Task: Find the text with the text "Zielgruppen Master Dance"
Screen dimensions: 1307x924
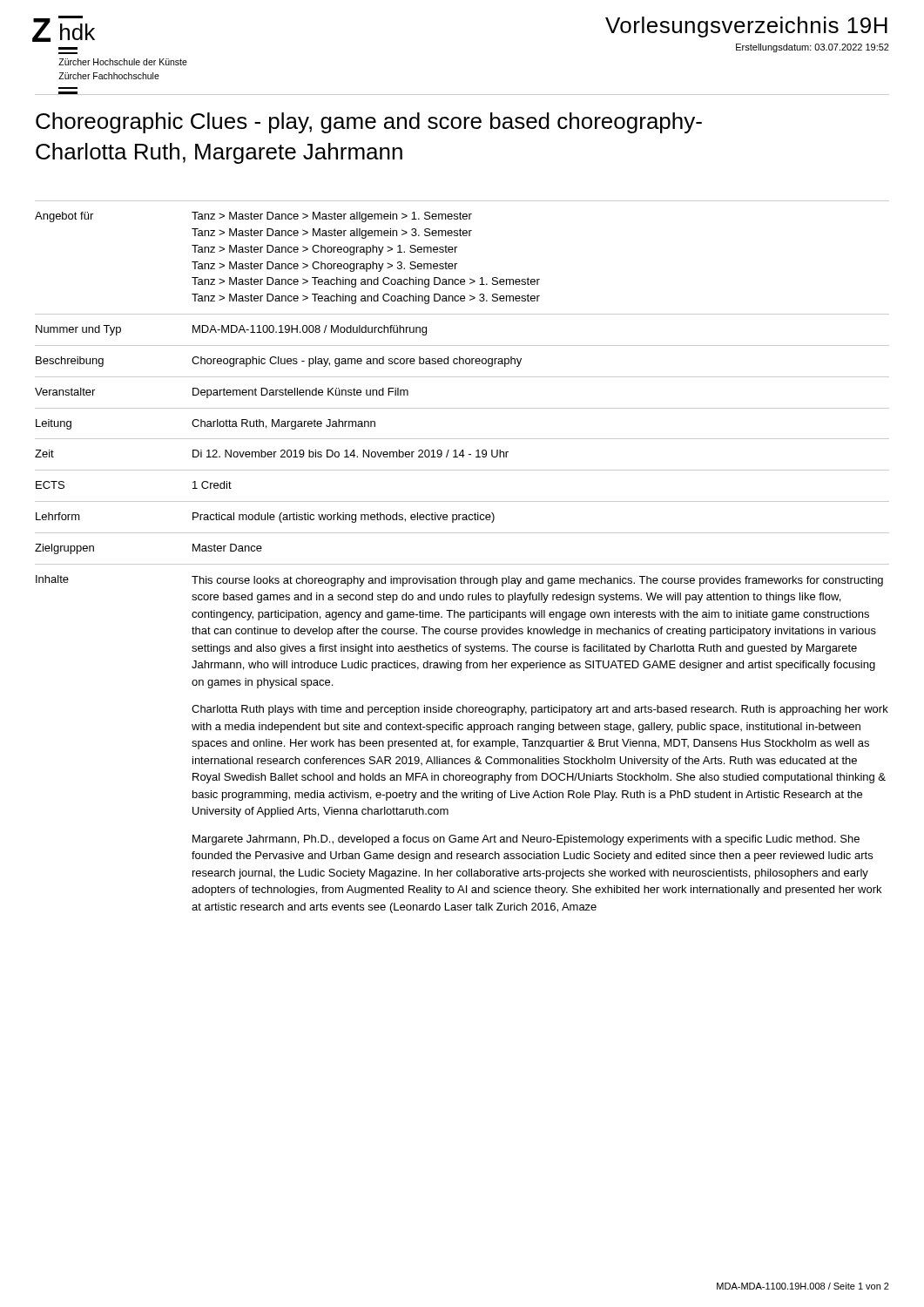Action: tap(64, 549)
